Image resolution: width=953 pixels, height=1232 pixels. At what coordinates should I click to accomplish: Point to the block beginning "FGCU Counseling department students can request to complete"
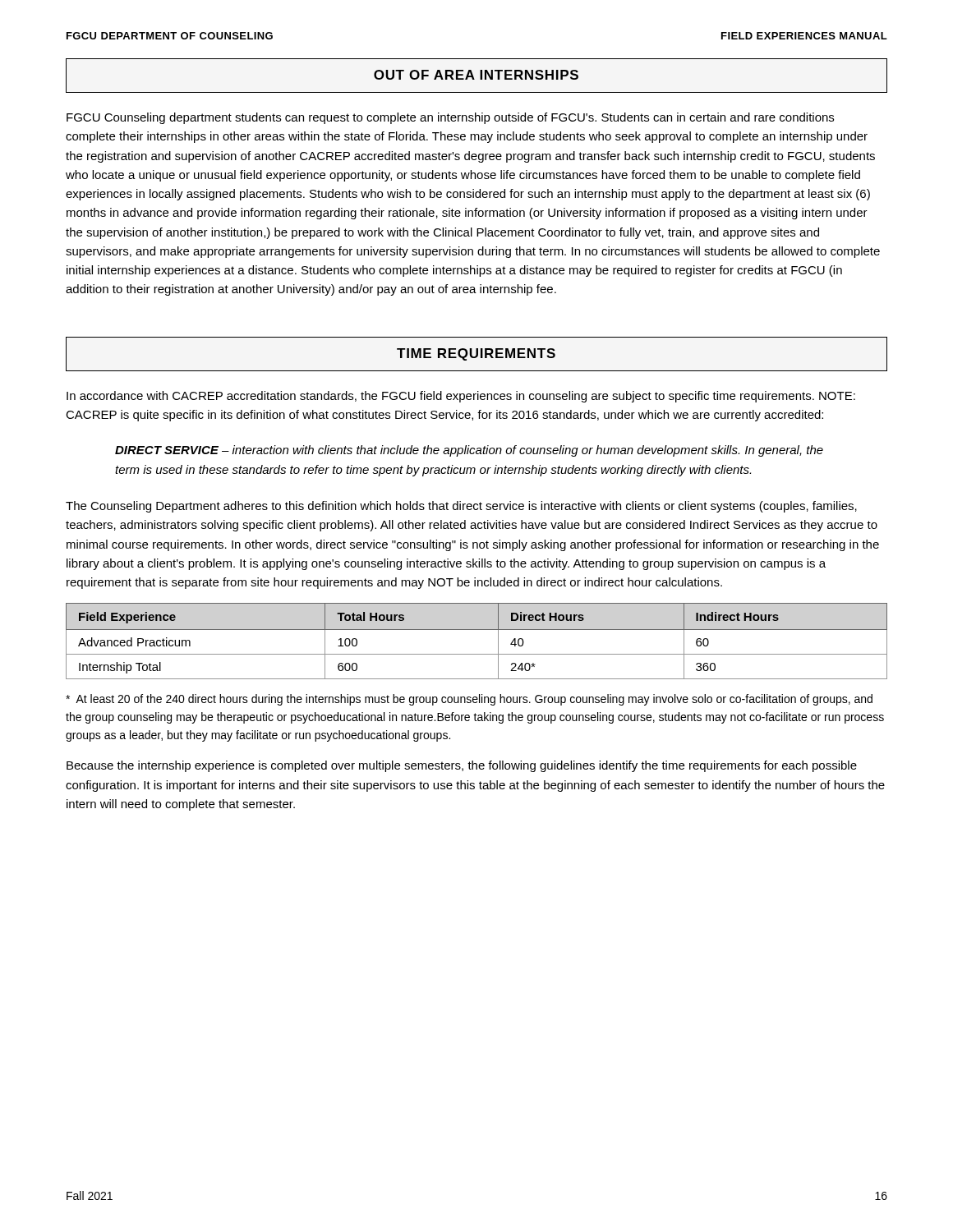(473, 203)
